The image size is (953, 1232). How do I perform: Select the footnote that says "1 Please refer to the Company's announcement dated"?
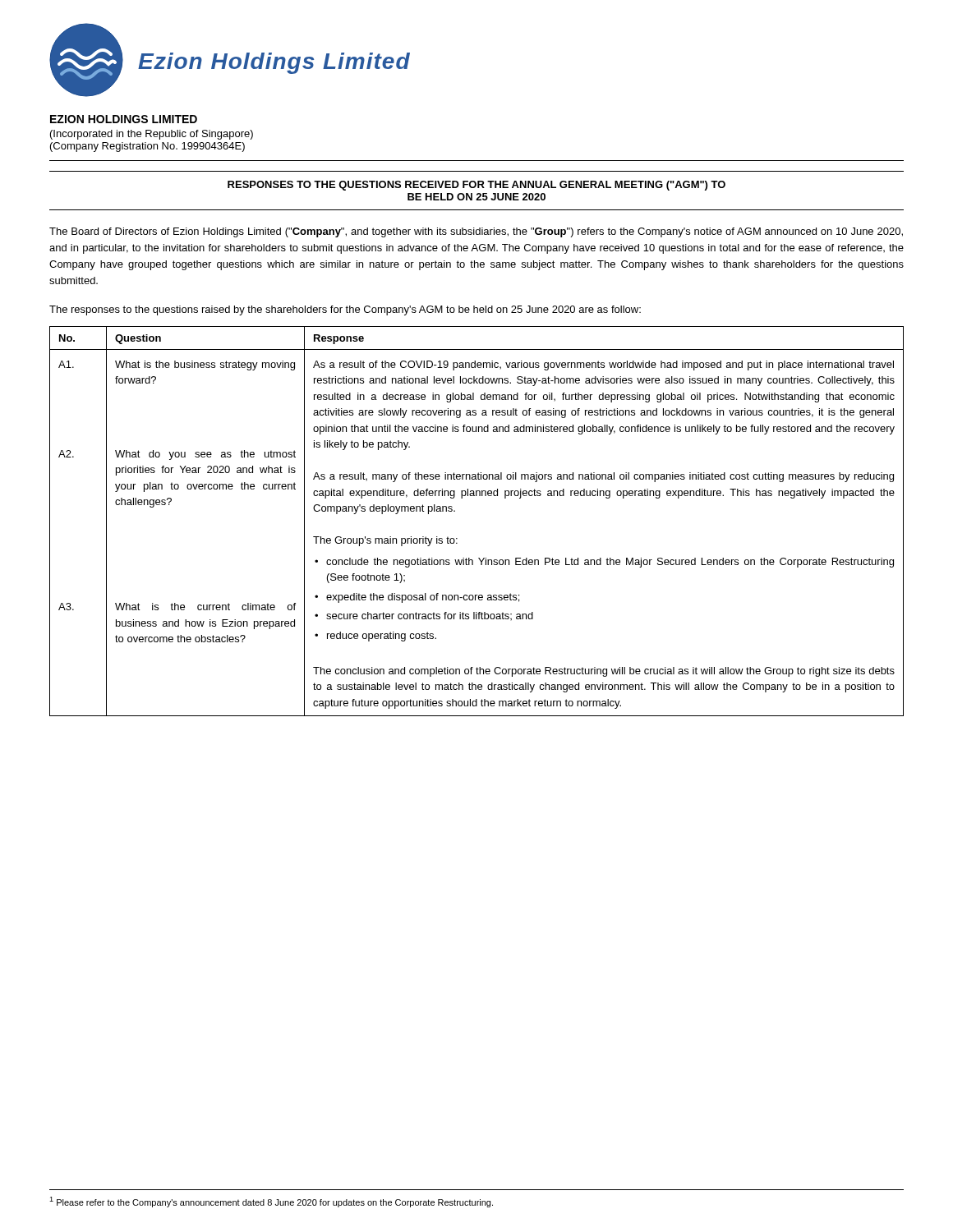tap(272, 1201)
